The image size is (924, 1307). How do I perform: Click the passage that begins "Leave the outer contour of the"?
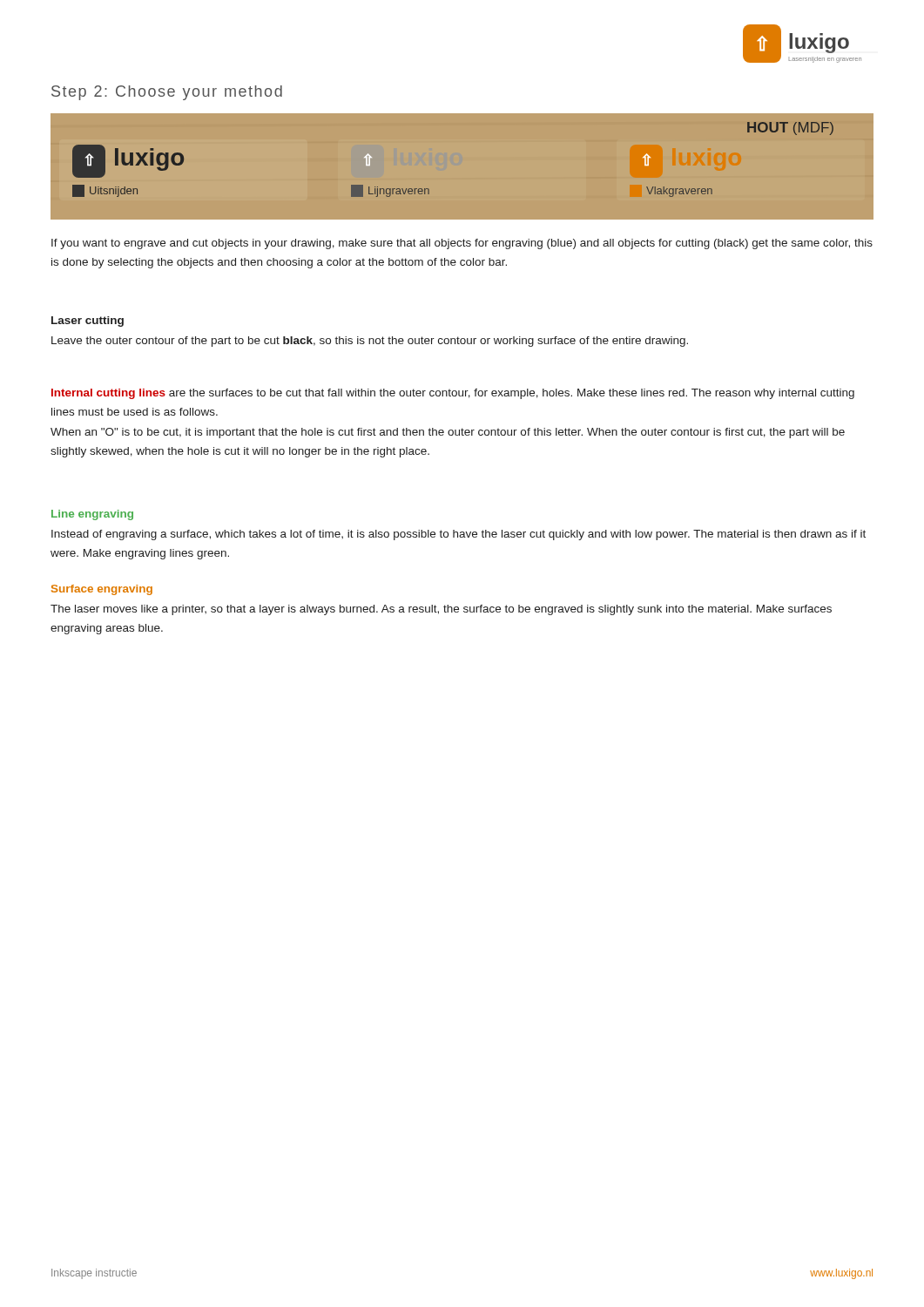pos(370,340)
